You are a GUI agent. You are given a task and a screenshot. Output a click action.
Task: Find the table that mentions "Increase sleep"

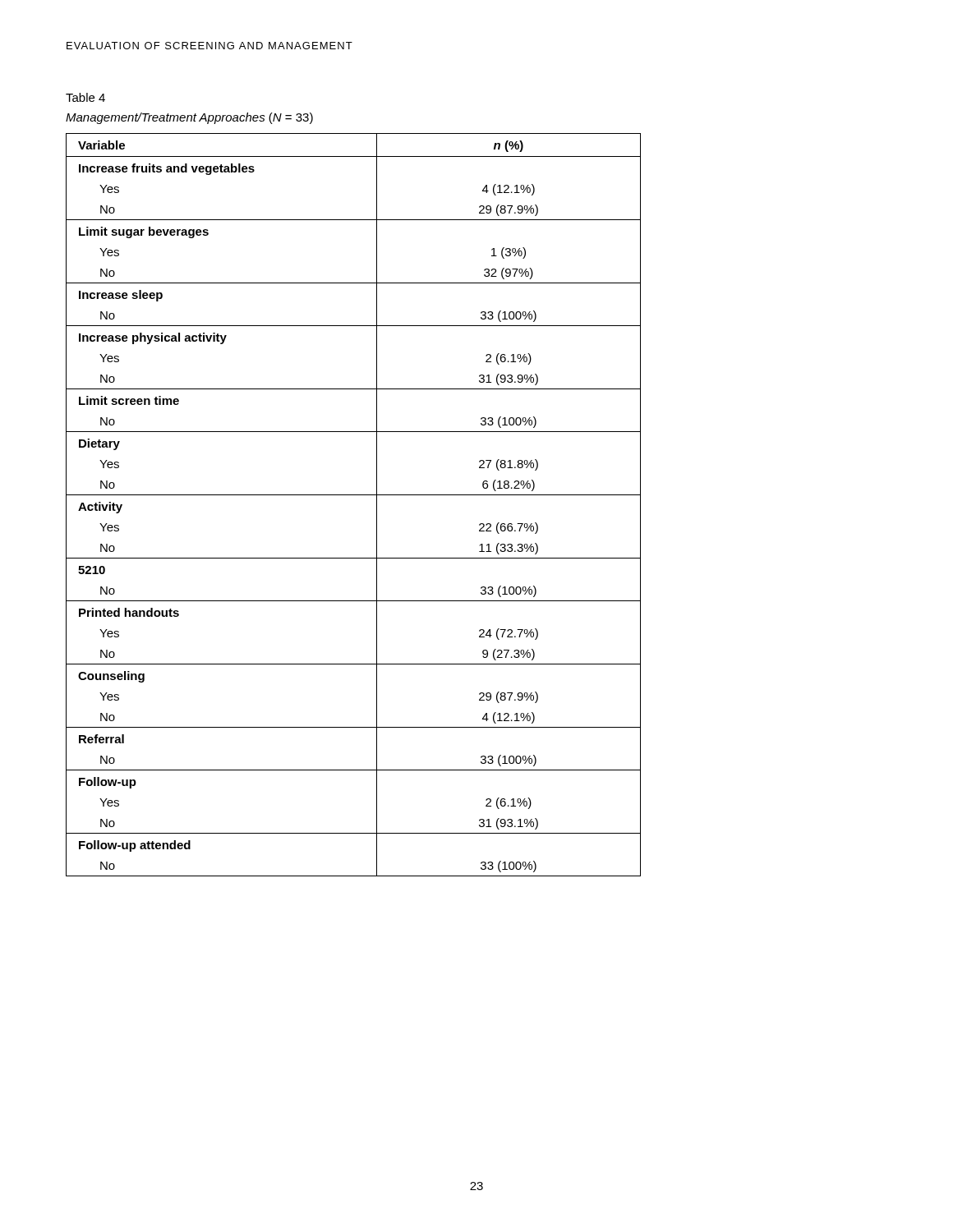click(x=476, y=505)
